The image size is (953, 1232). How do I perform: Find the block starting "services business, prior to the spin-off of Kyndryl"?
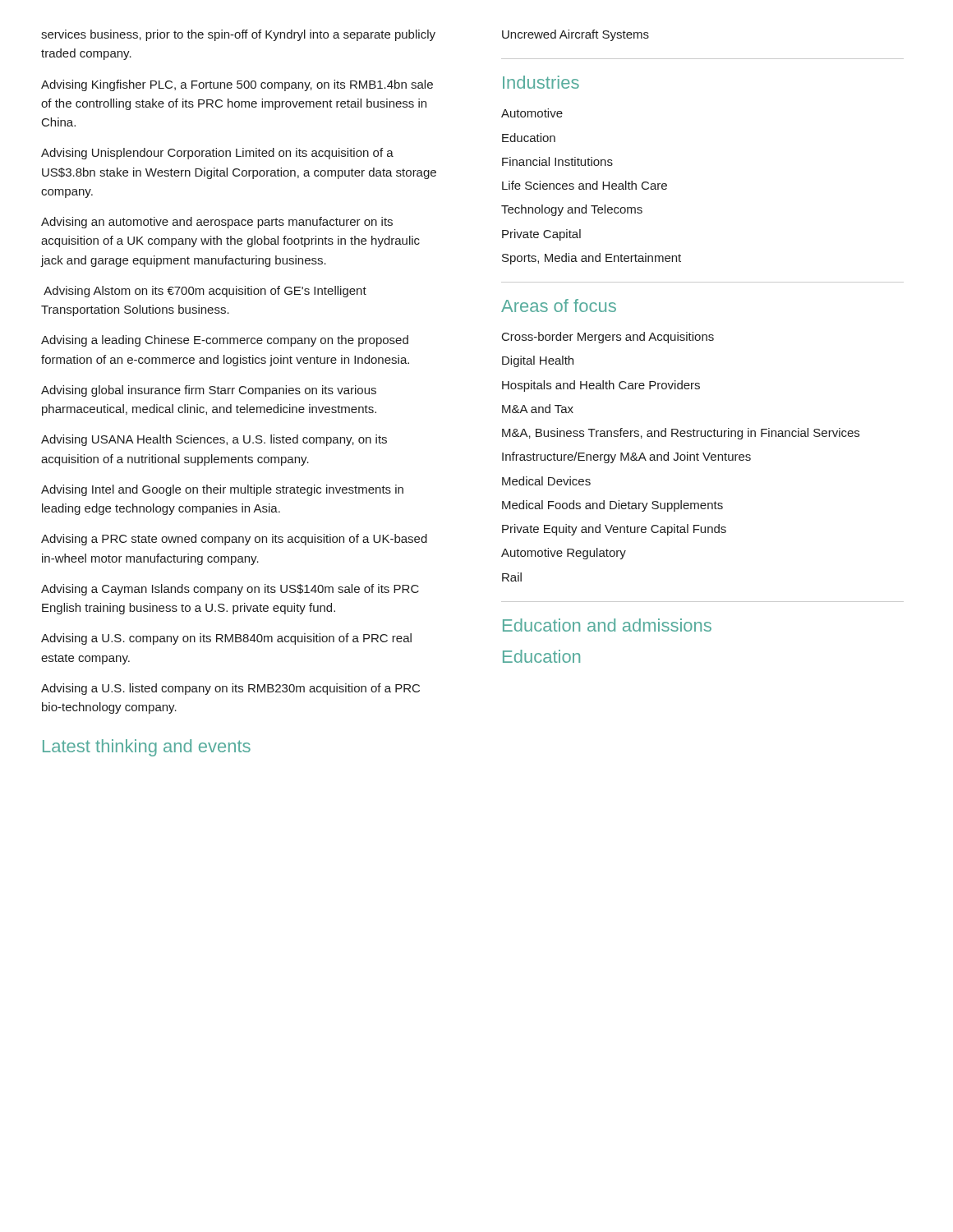tap(238, 44)
